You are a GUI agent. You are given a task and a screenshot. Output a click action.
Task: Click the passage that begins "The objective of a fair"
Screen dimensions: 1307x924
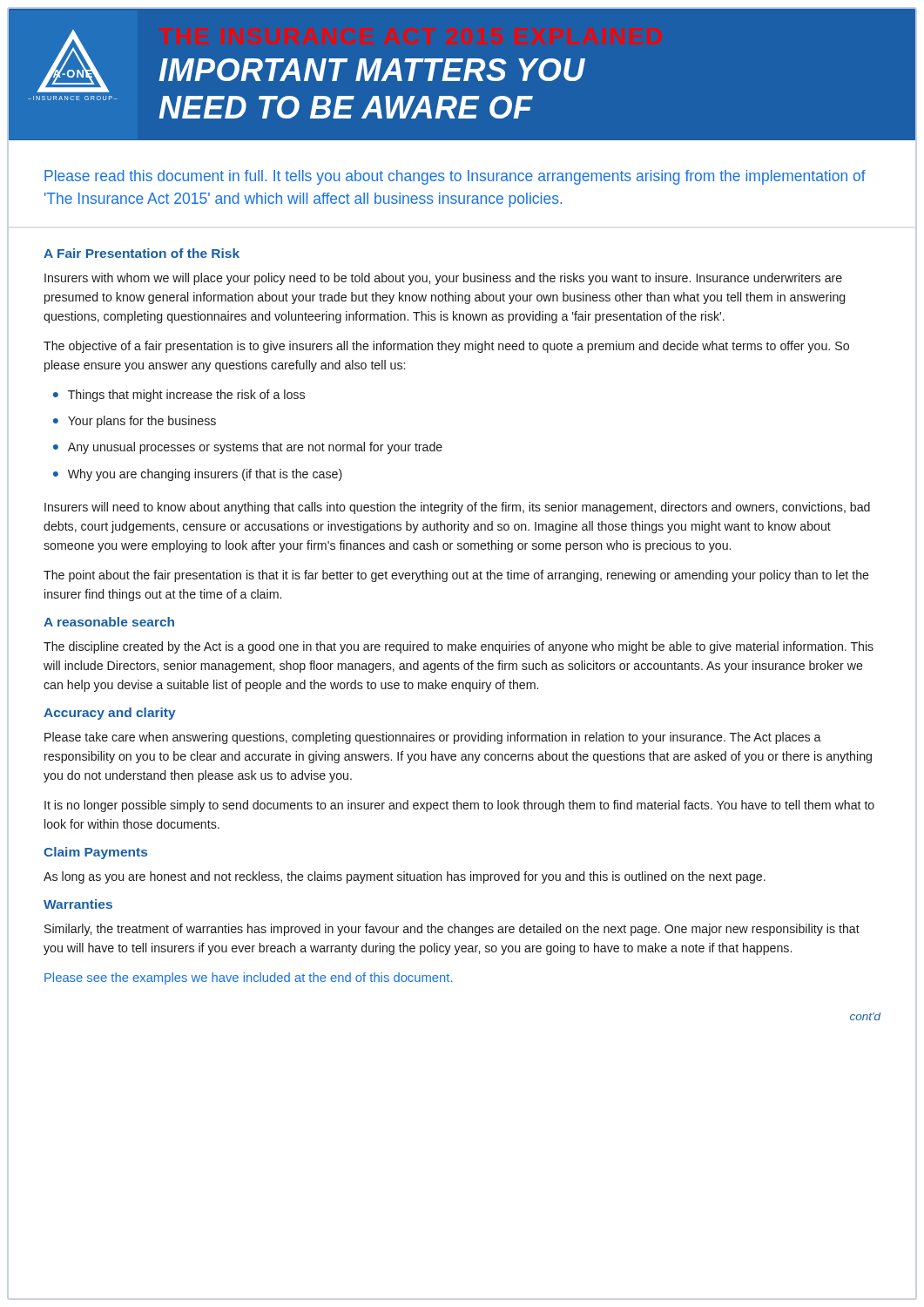[x=462, y=355]
